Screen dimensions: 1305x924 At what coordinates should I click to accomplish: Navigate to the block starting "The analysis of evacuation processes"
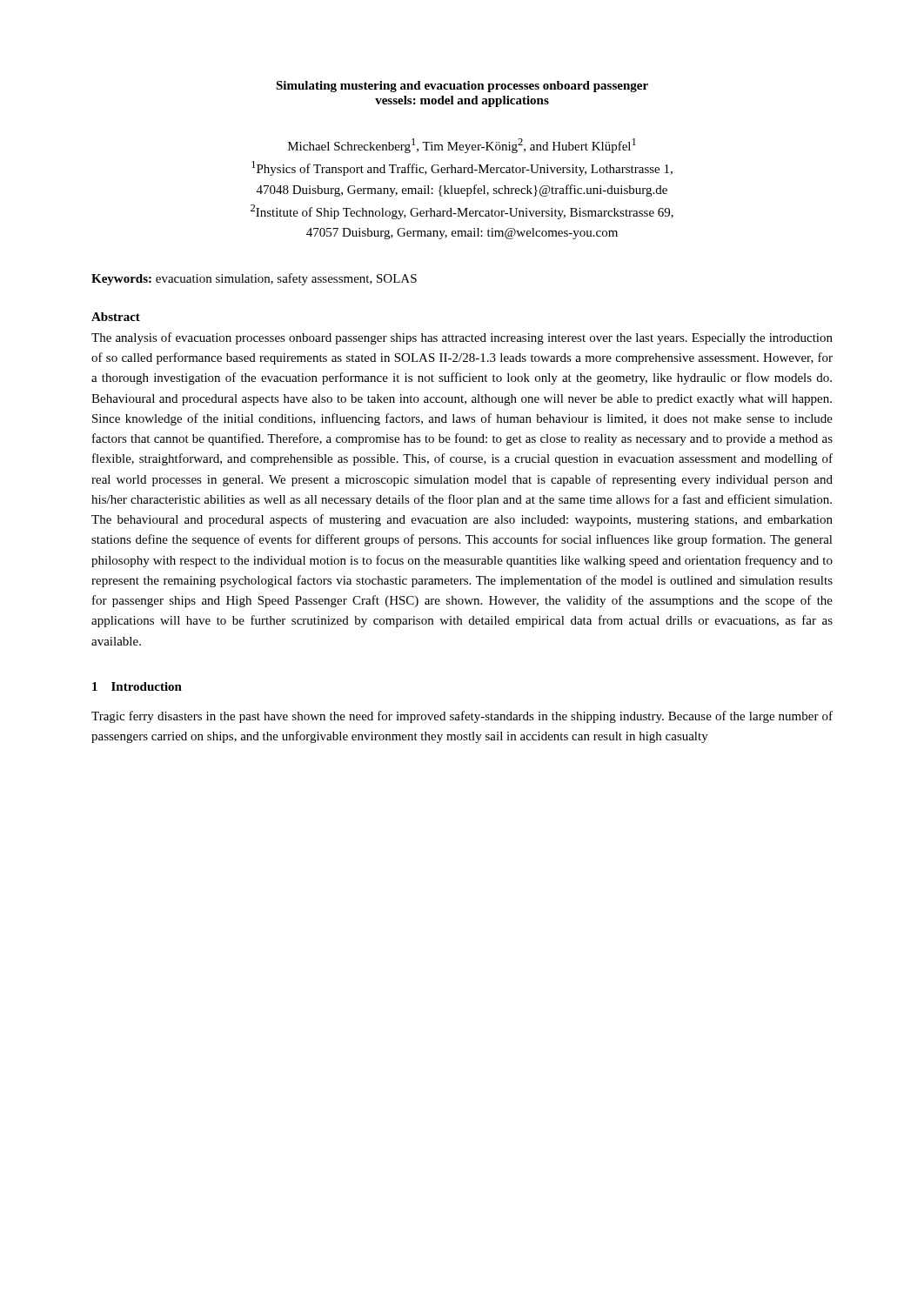pos(462,489)
